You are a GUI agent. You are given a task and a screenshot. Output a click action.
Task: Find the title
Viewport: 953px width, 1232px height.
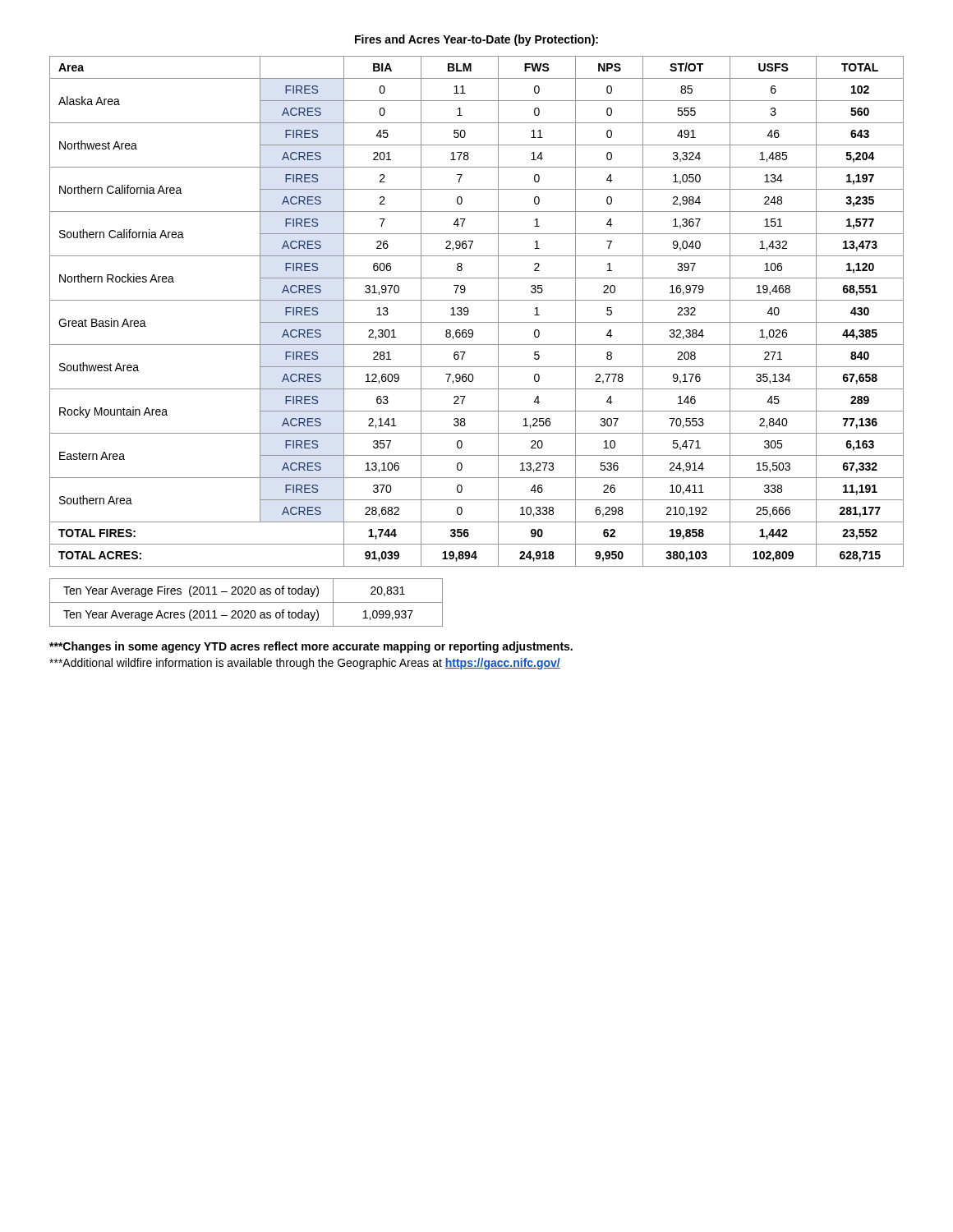(x=476, y=39)
